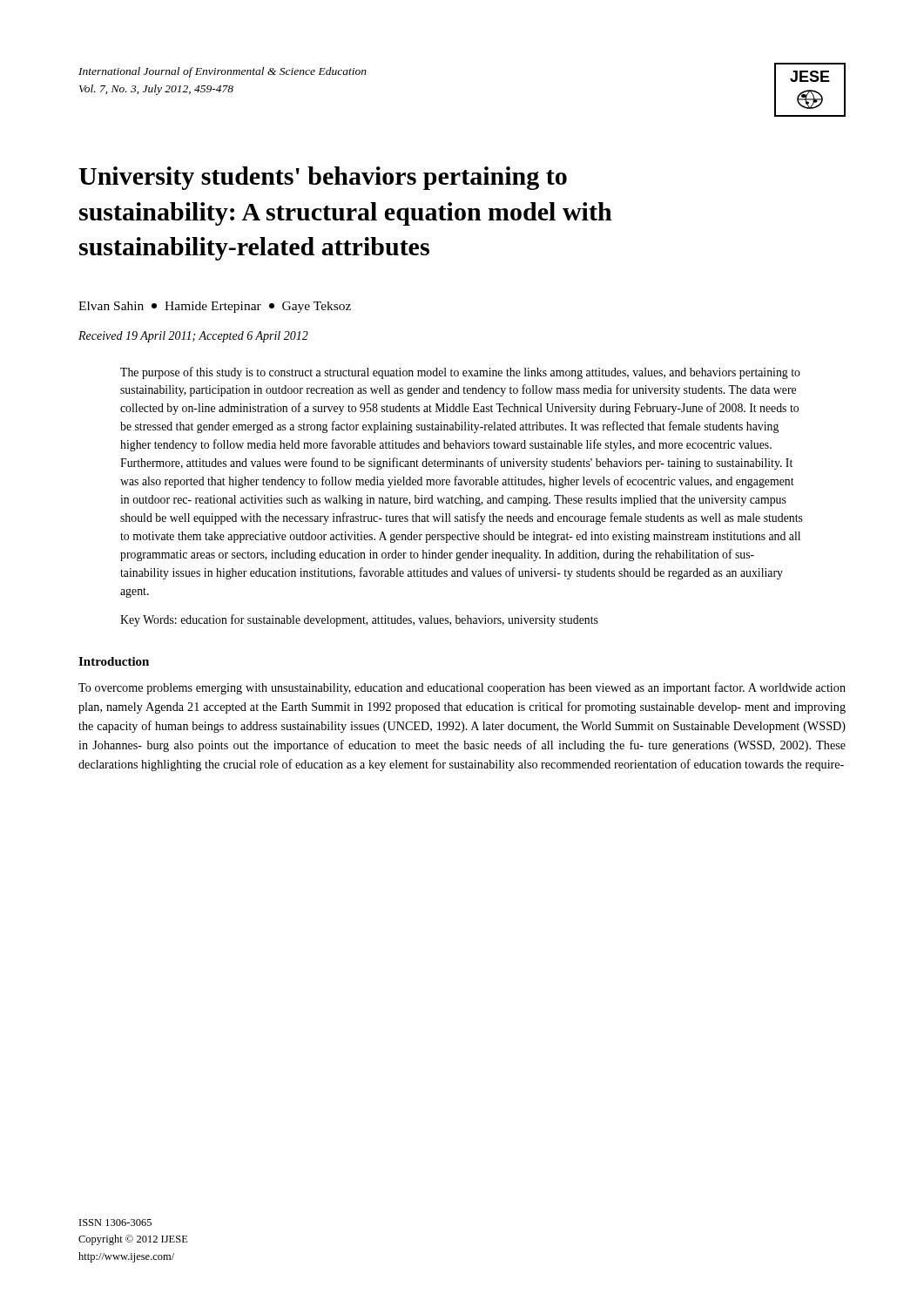Viewport: 924px width, 1307px height.
Task: Point to the text block starting "University students' behaviors pertaining"
Action: tap(462, 211)
